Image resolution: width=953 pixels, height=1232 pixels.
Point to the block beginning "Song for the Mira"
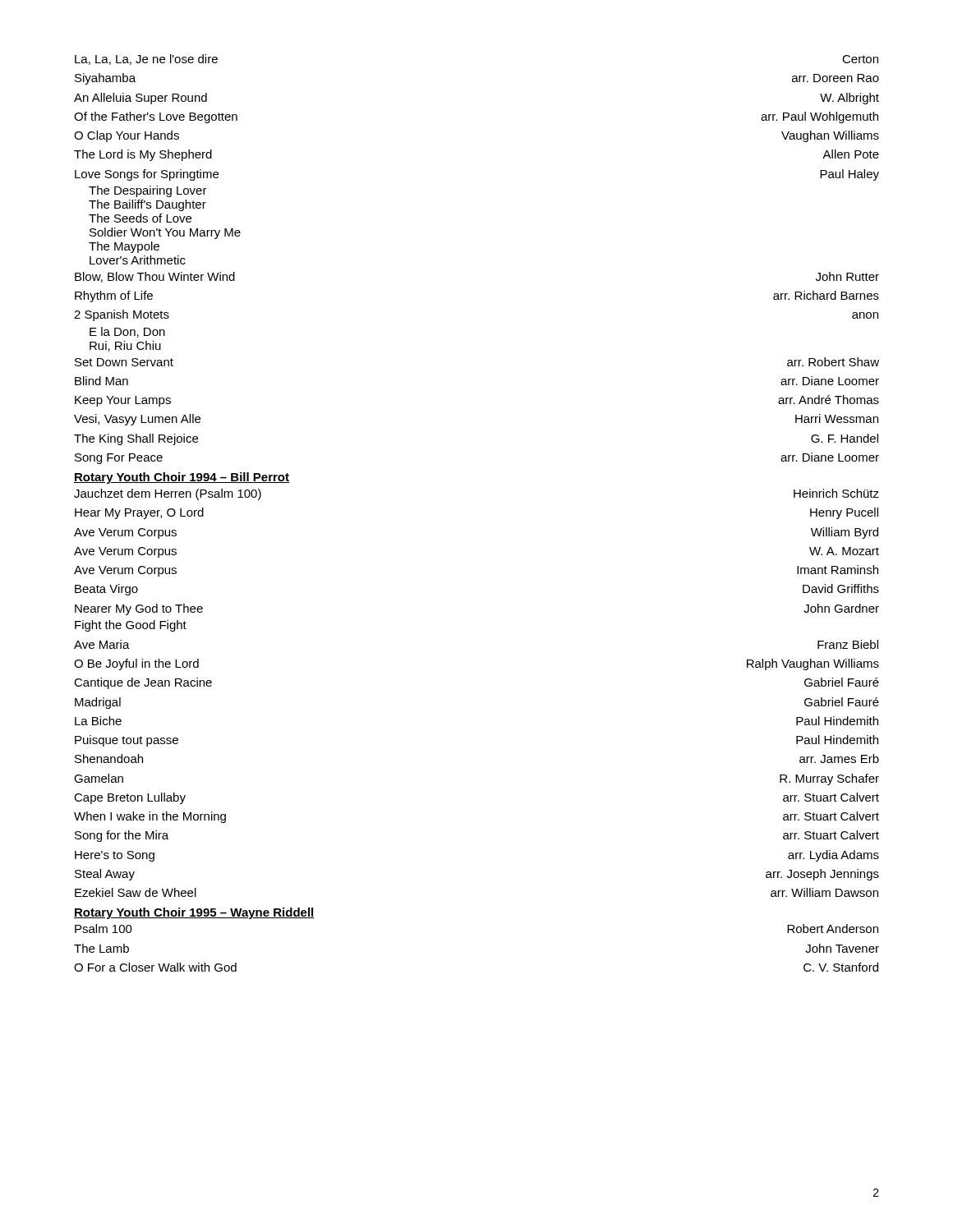tap(118, 836)
